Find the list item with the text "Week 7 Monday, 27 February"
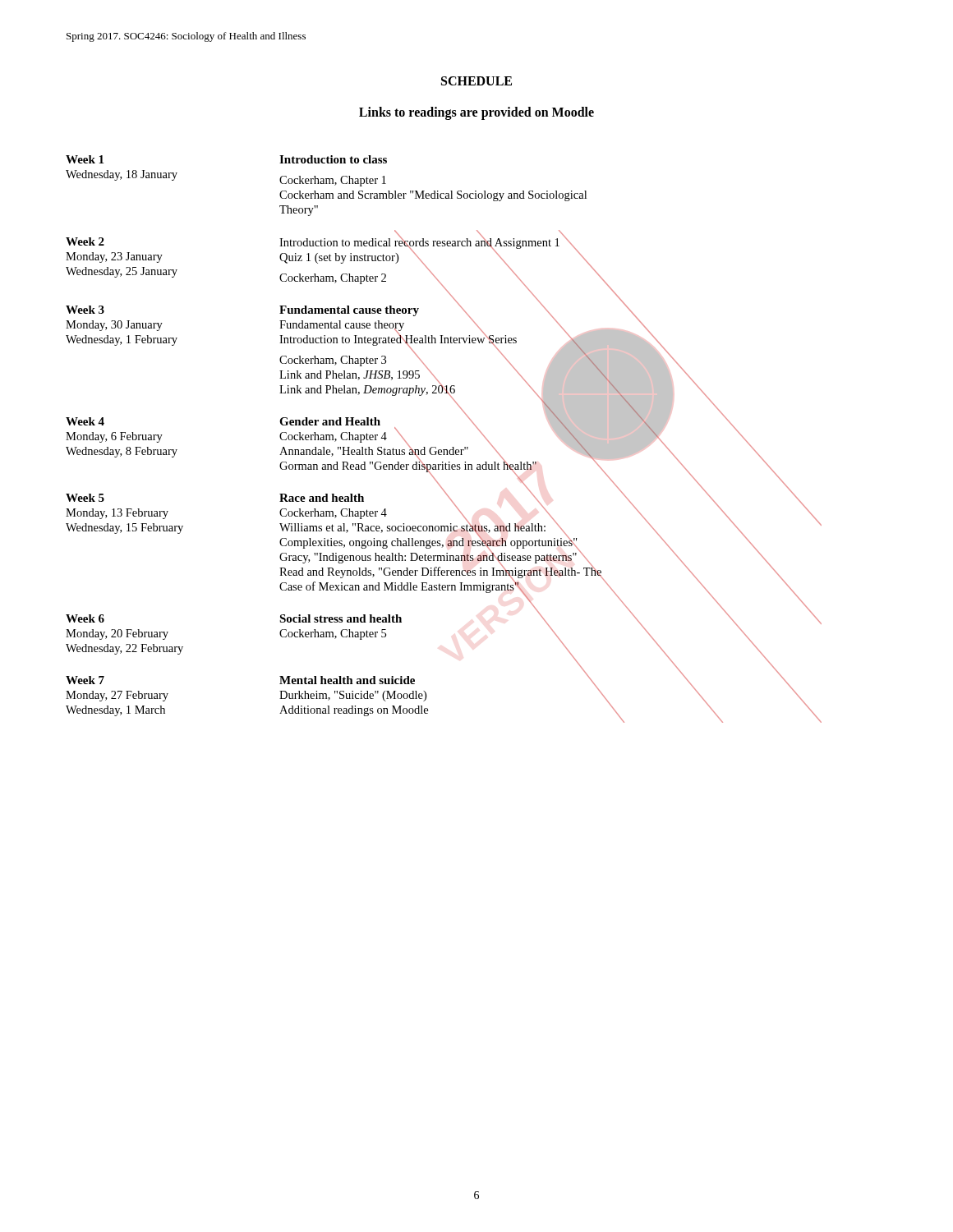The image size is (953, 1232). coord(93,695)
